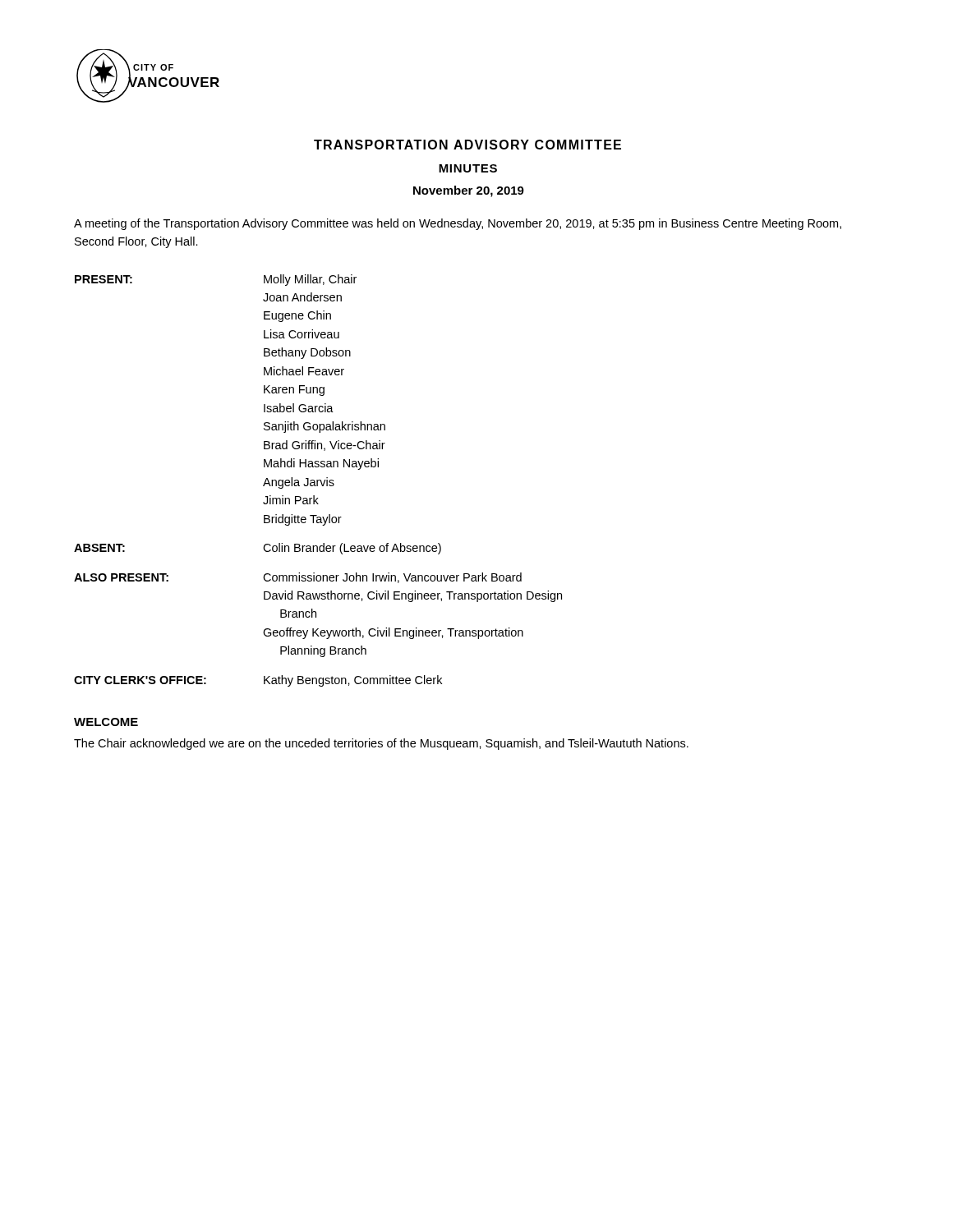Viewport: 953px width, 1232px height.
Task: Find the text starting "The Chair acknowledged we"
Action: 382,744
